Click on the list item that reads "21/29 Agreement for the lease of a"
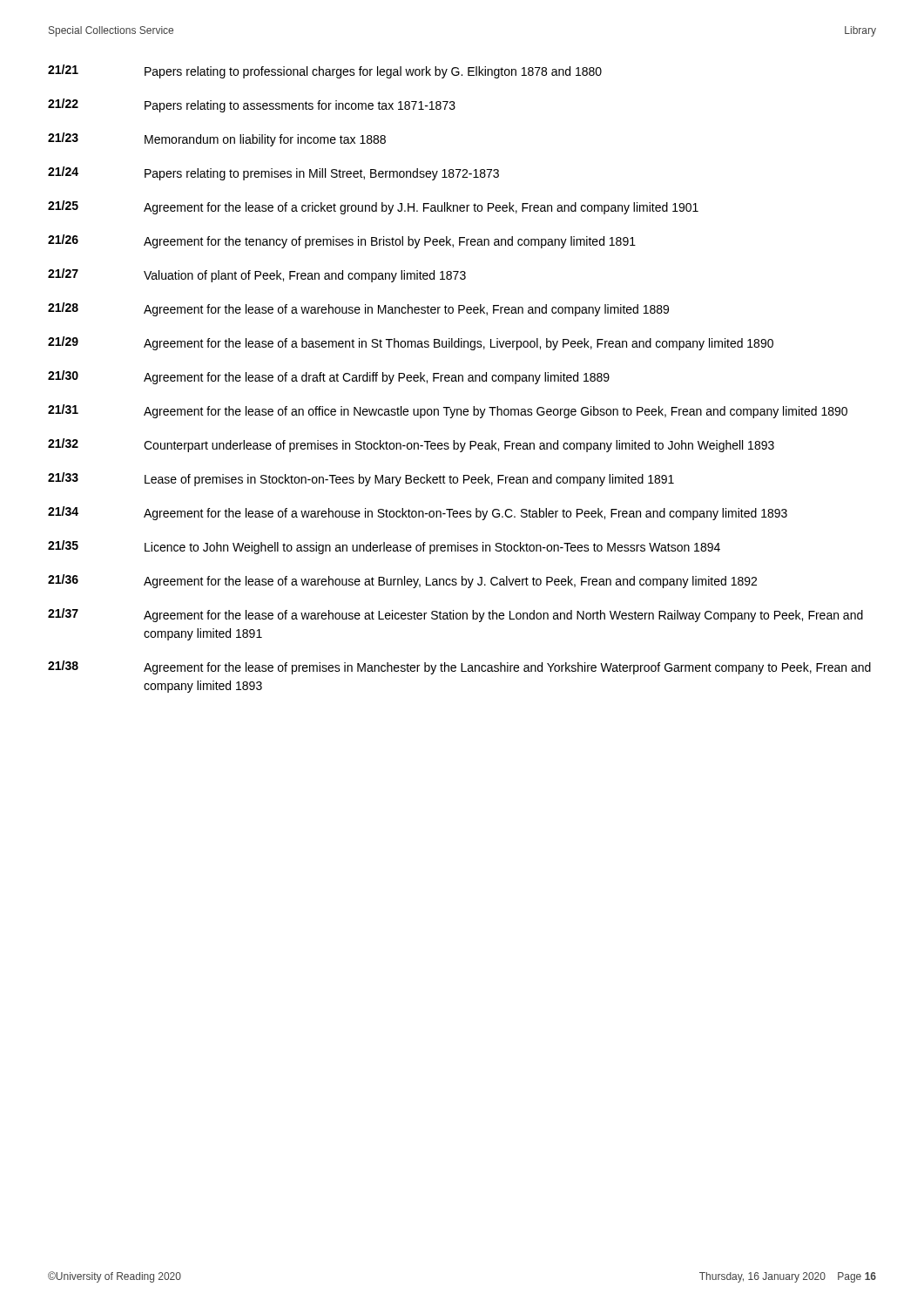Image resolution: width=924 pixels, height=1307 pixels. (x=411, y=344)
